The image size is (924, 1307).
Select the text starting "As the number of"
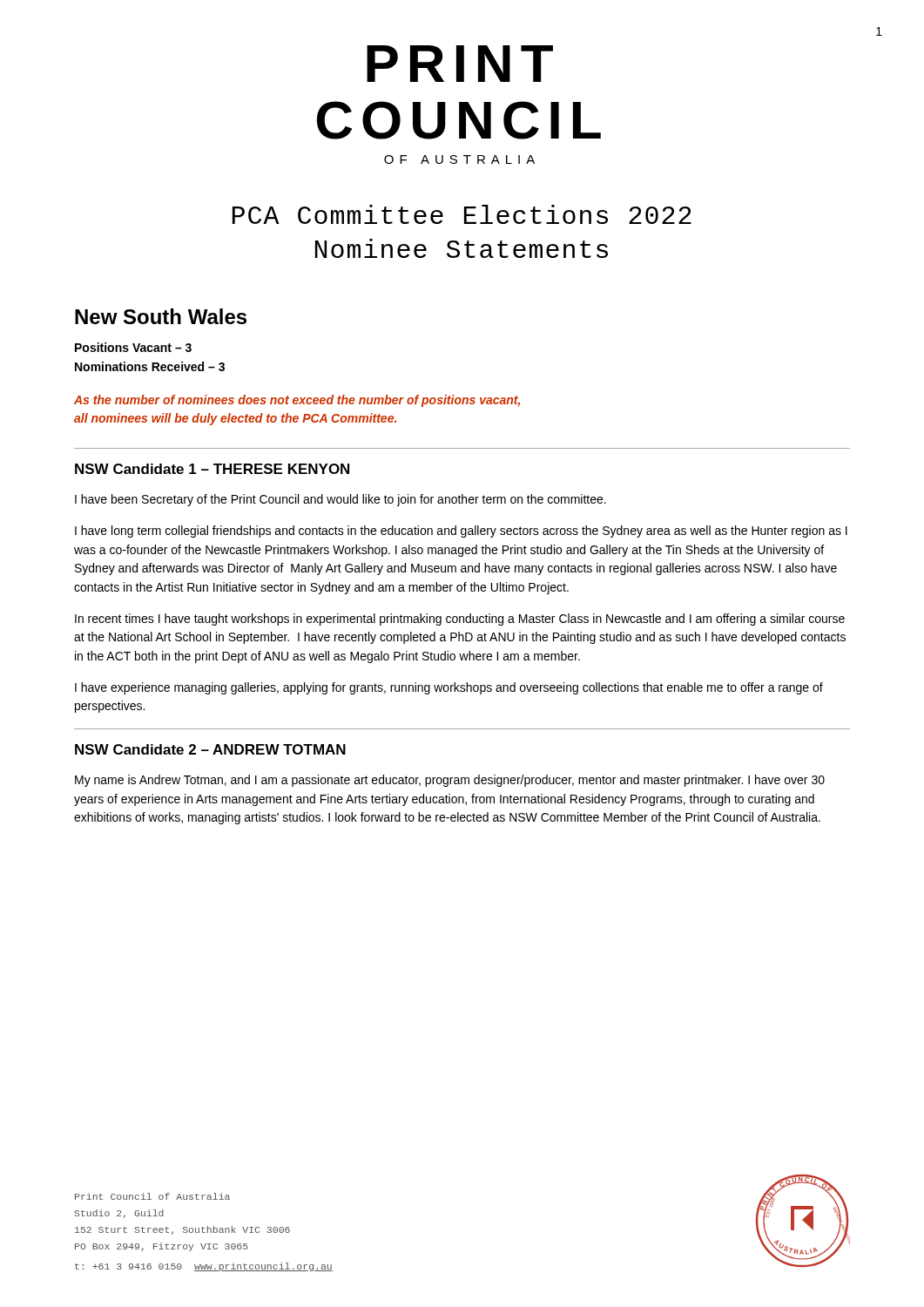tap(298, 409)
